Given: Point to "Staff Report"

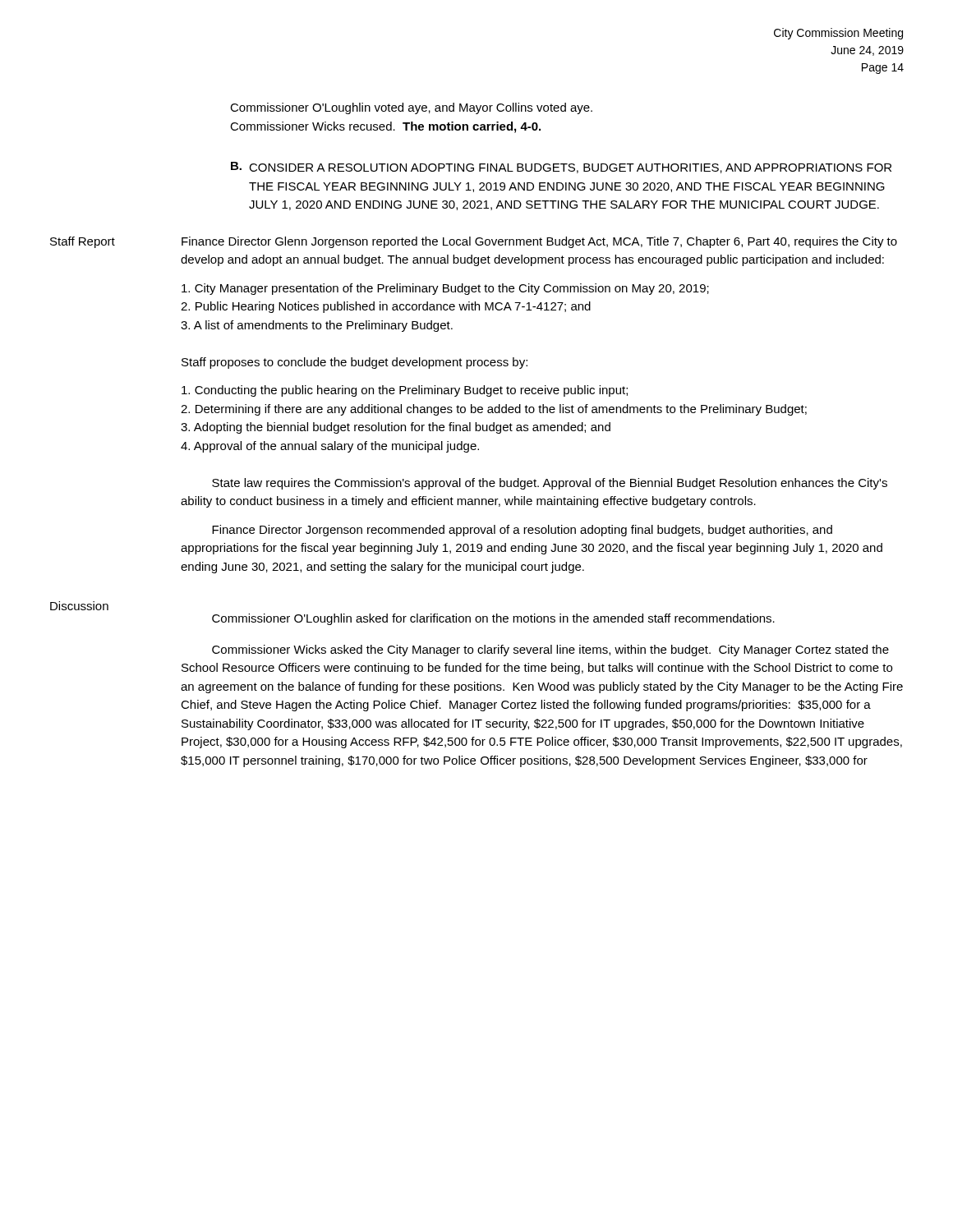Looking at the screenshot, I should pos(82,241).
